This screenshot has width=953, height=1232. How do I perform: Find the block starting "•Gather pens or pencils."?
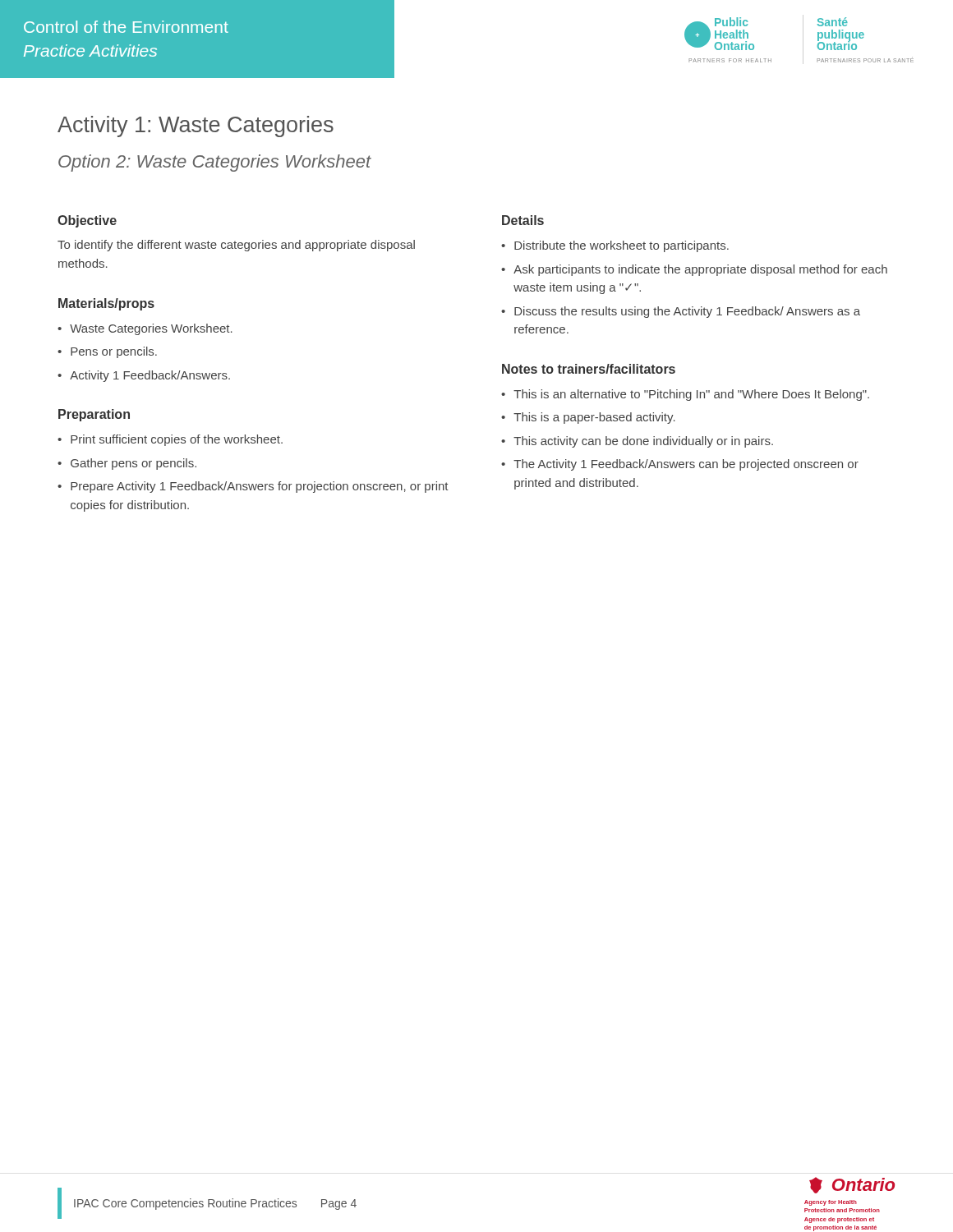click(x=127, y=463)
